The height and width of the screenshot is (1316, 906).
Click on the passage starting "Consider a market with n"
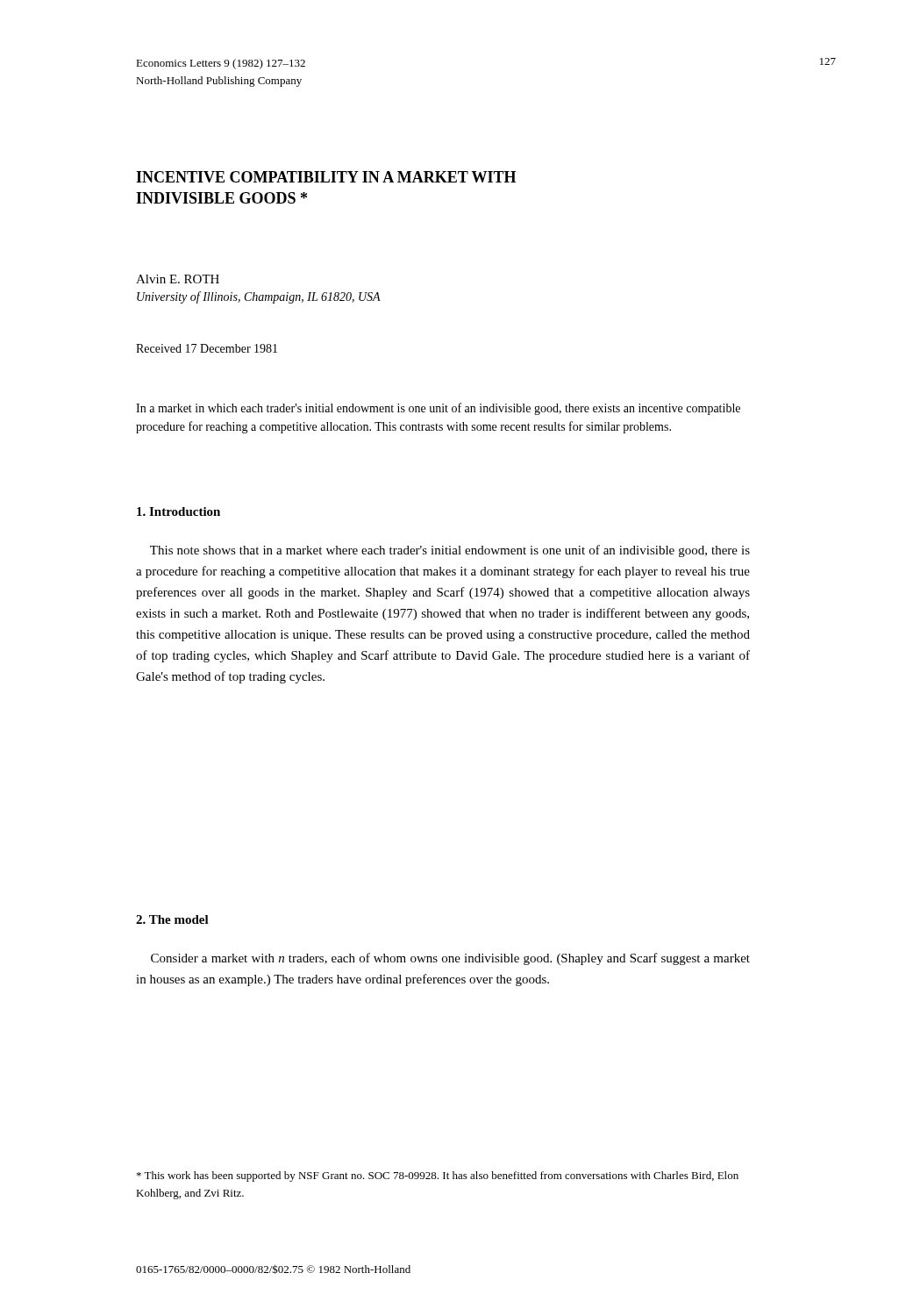[x=443, y=969]
